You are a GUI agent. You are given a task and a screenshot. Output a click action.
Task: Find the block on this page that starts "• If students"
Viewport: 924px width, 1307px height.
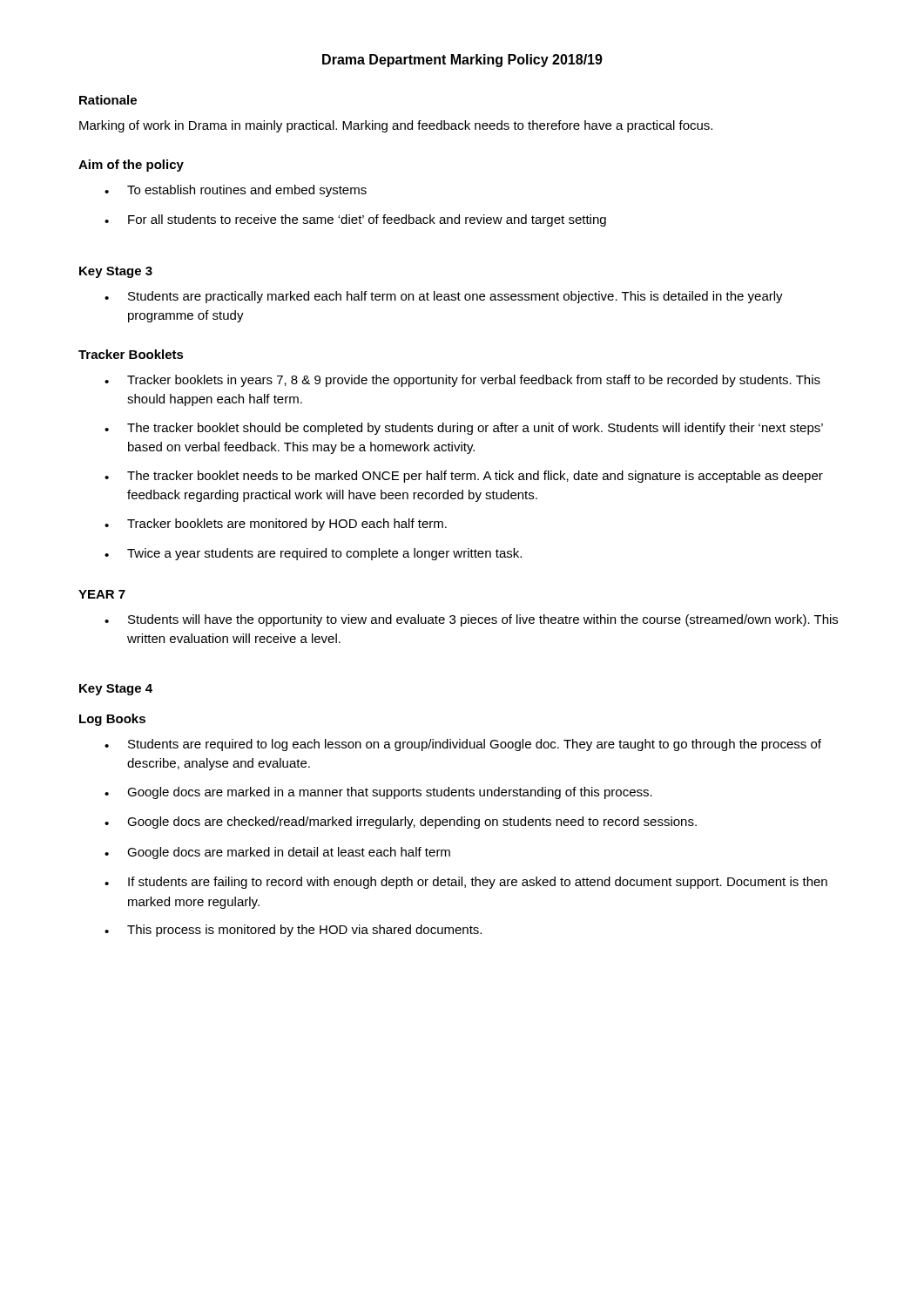pyautogui.click(x=475, y=892)
